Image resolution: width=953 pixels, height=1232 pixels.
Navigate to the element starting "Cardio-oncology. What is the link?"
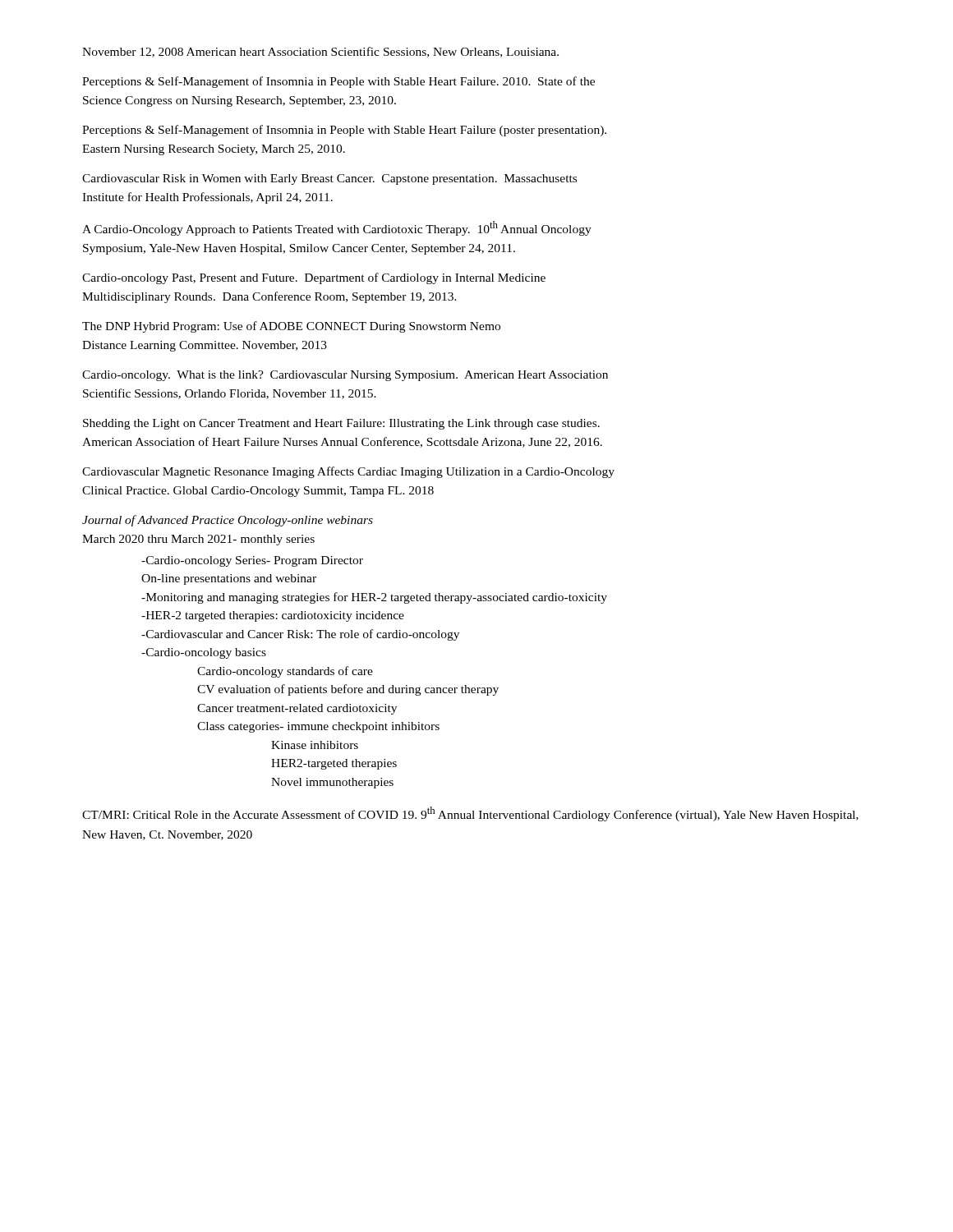tap(481, 384)
